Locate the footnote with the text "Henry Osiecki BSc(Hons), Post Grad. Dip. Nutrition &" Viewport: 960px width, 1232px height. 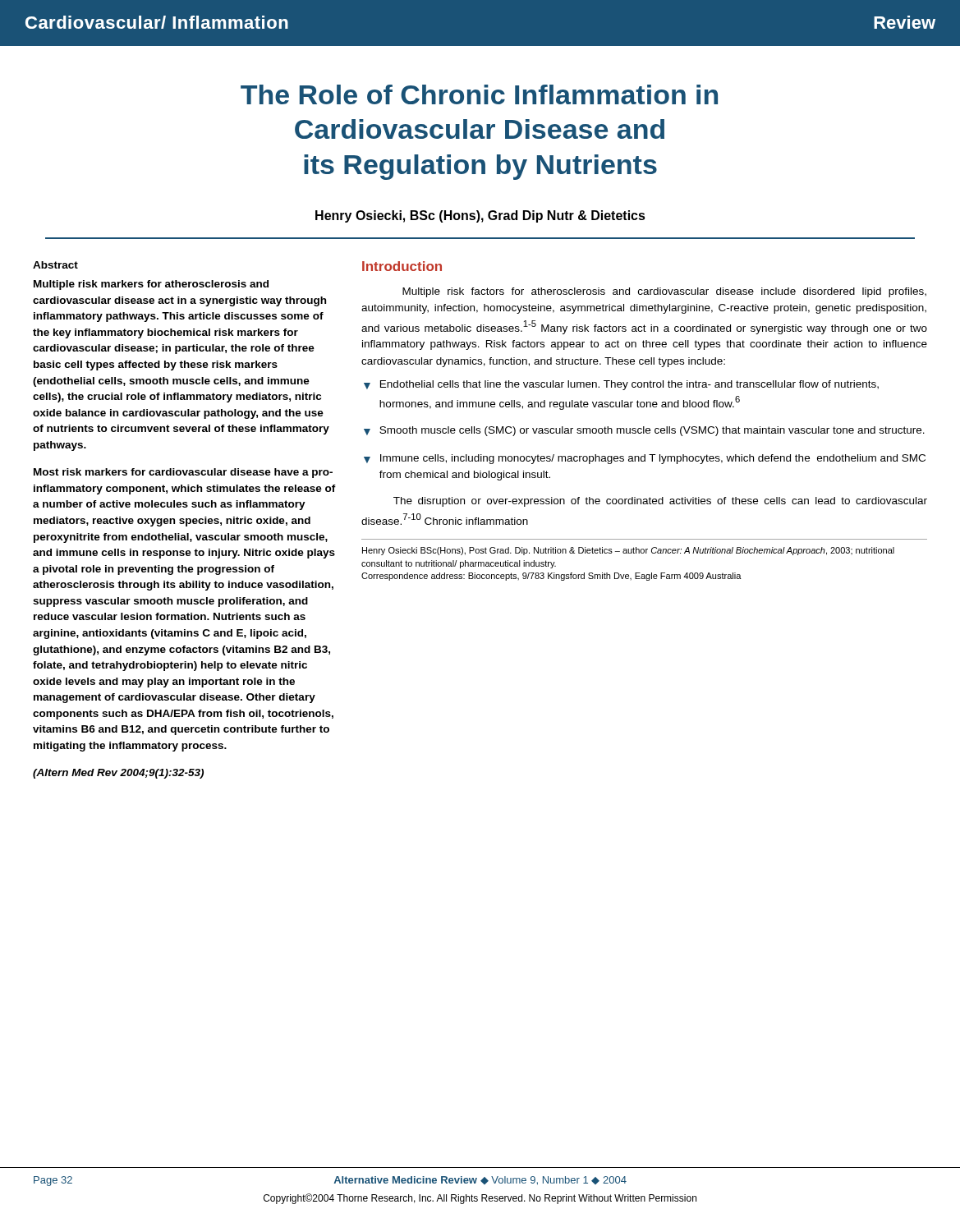coord(628,563)
